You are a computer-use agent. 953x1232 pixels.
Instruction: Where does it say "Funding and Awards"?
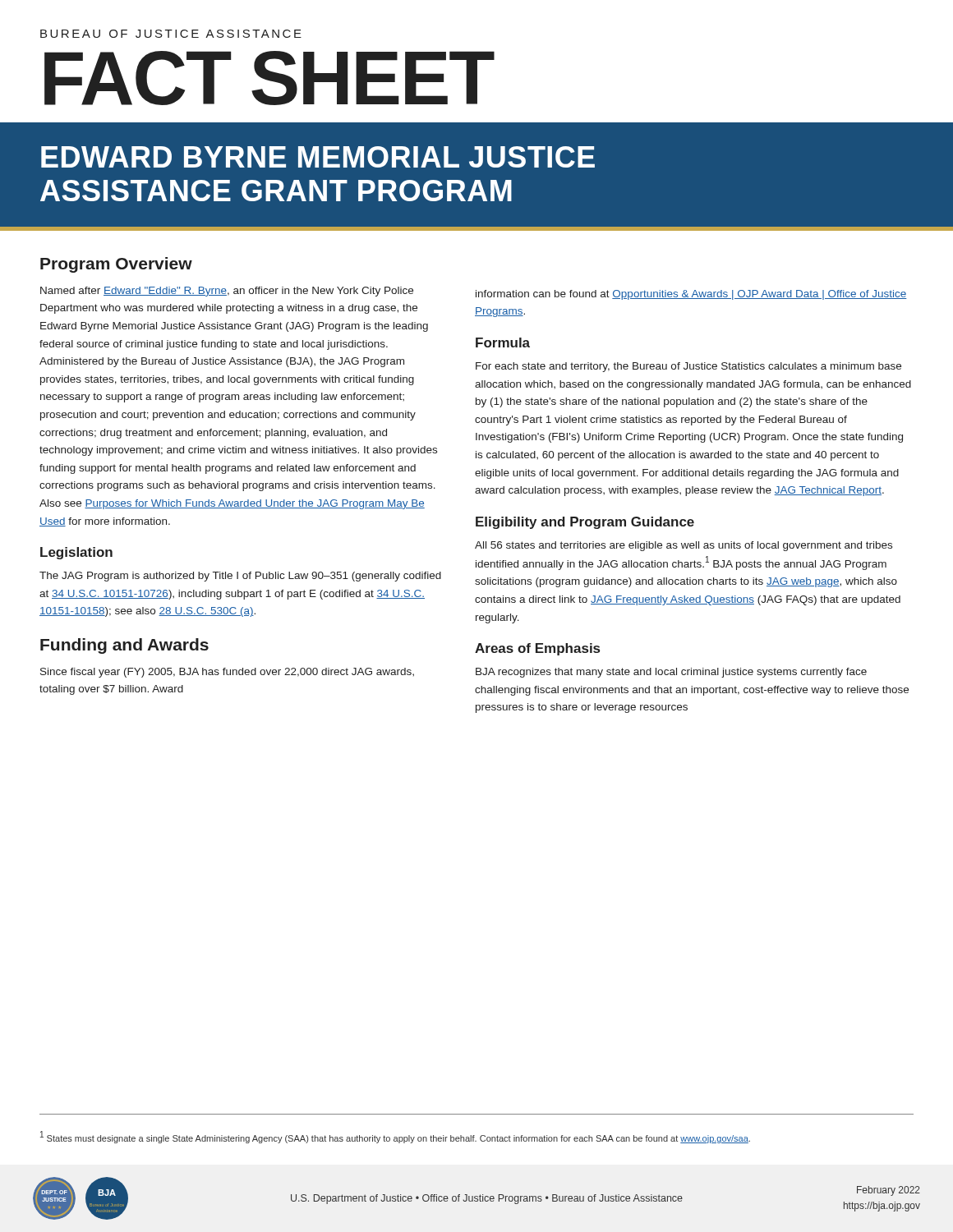124,646
